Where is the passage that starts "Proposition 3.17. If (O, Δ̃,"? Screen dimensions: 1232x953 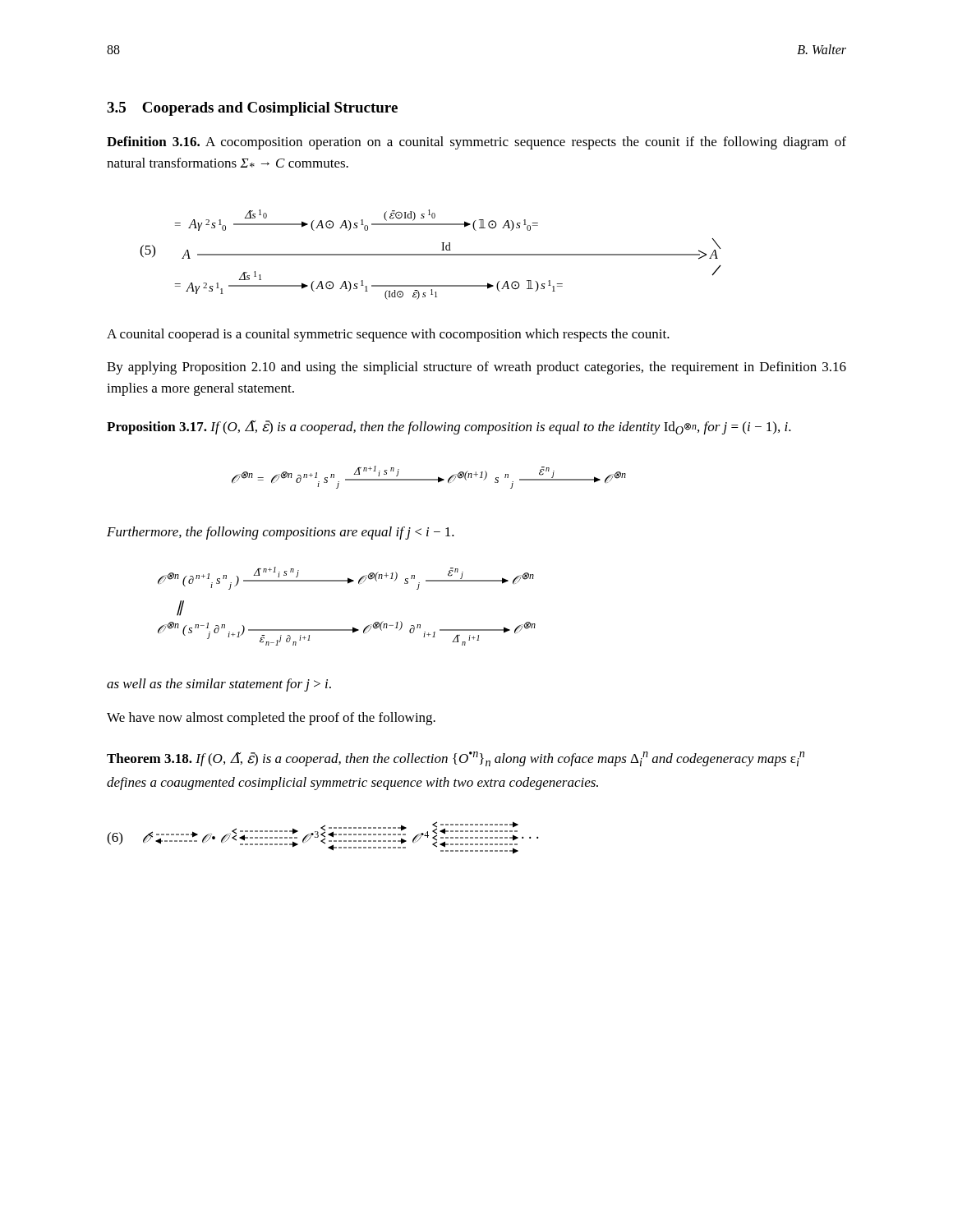pyautogui.click(x=449, y=428)
